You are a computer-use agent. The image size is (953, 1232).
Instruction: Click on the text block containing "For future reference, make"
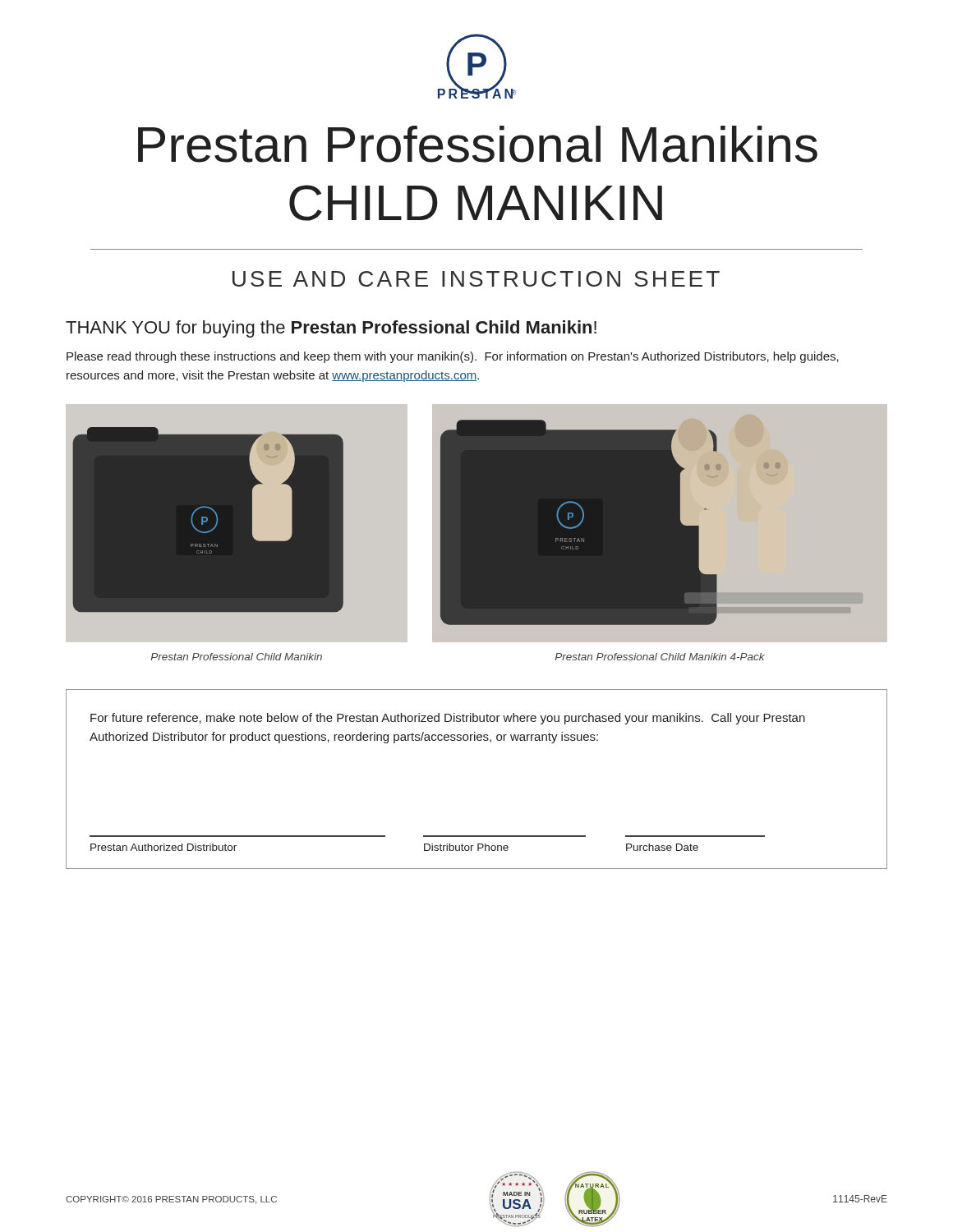[x=447, y=727]
